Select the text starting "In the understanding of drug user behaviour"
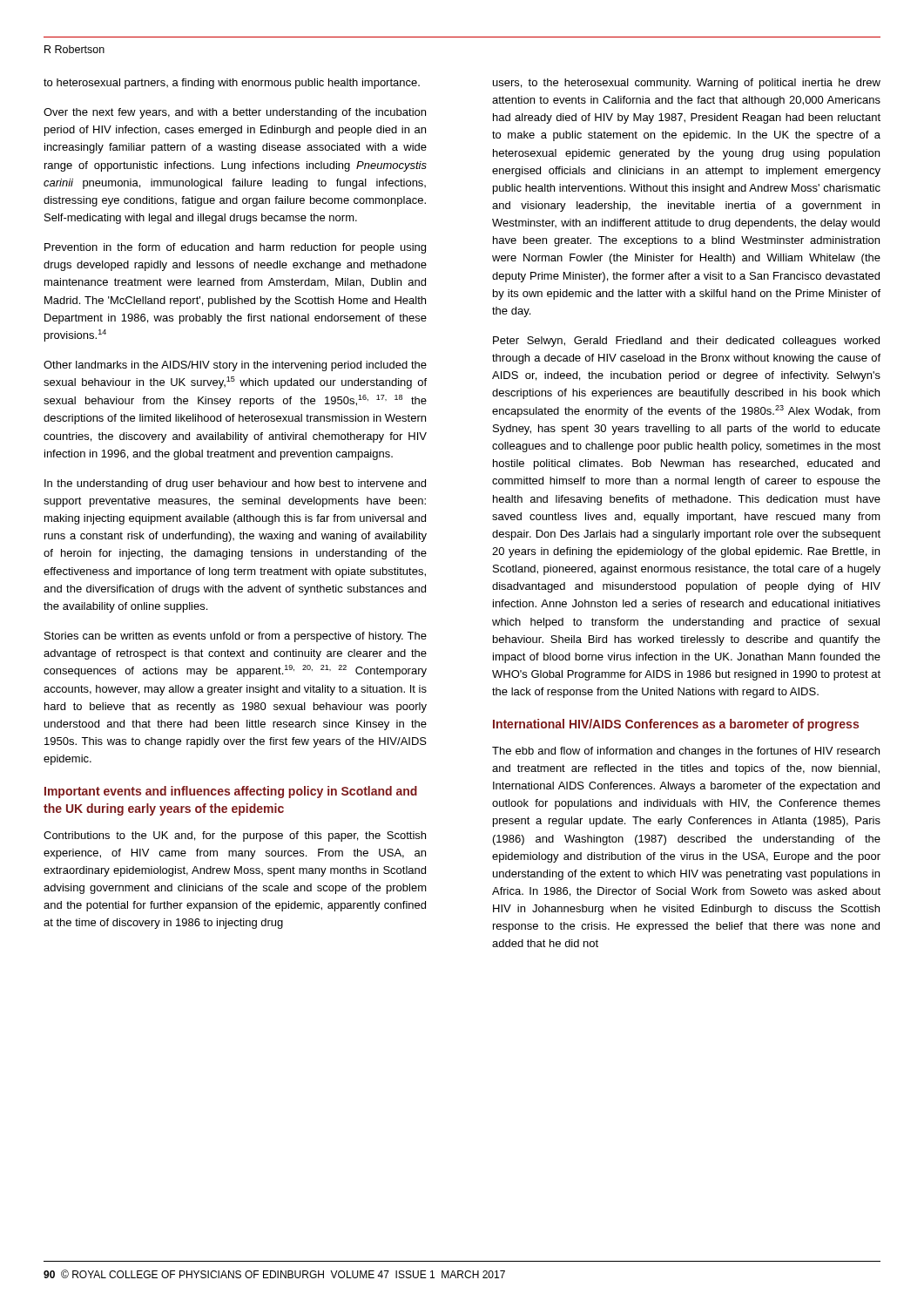 coord(235,544)
